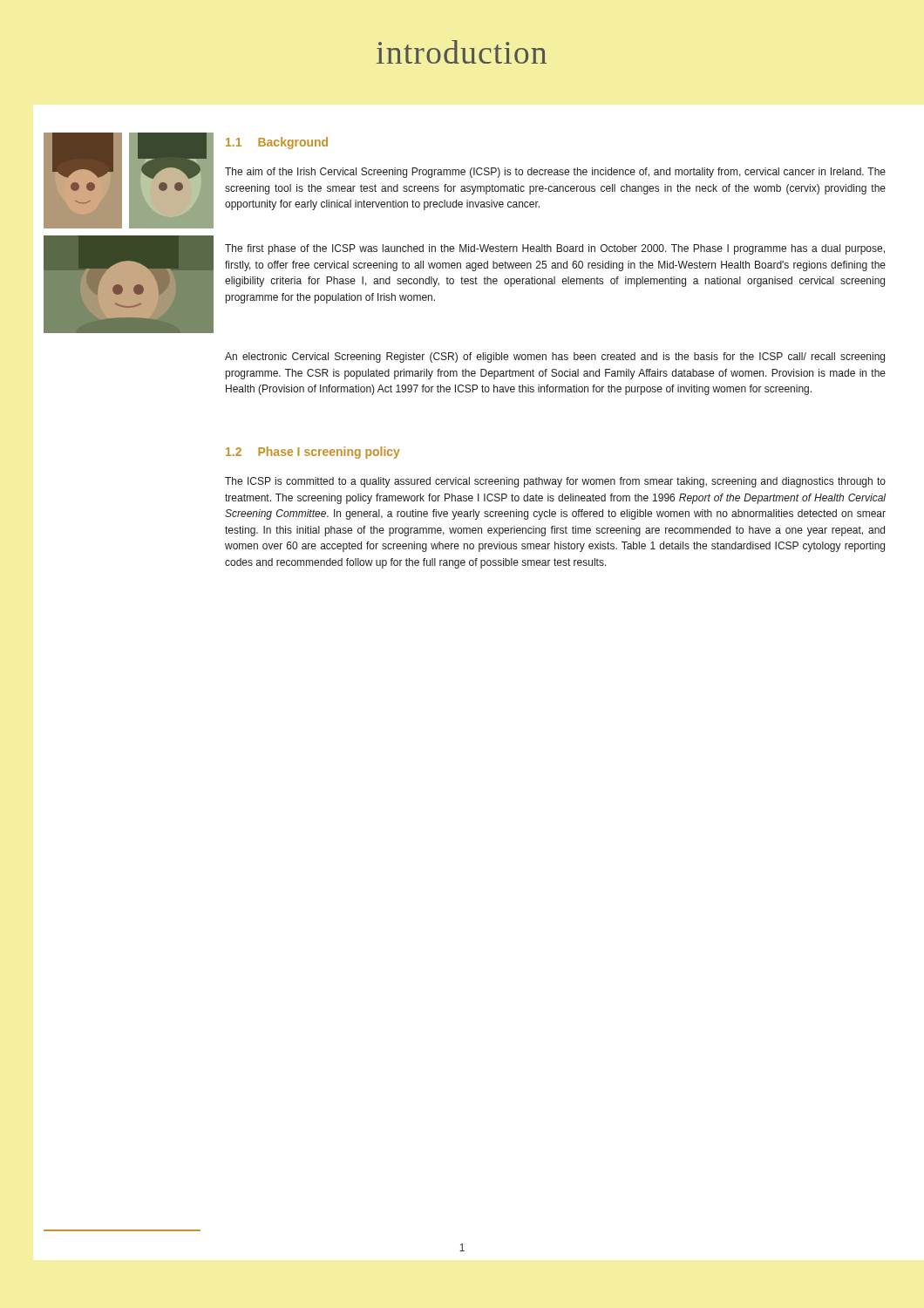Viewport: 924px width, 1308px height.
Task: Locate the element starting "The ICSP is"
Action: pos(555,522)
